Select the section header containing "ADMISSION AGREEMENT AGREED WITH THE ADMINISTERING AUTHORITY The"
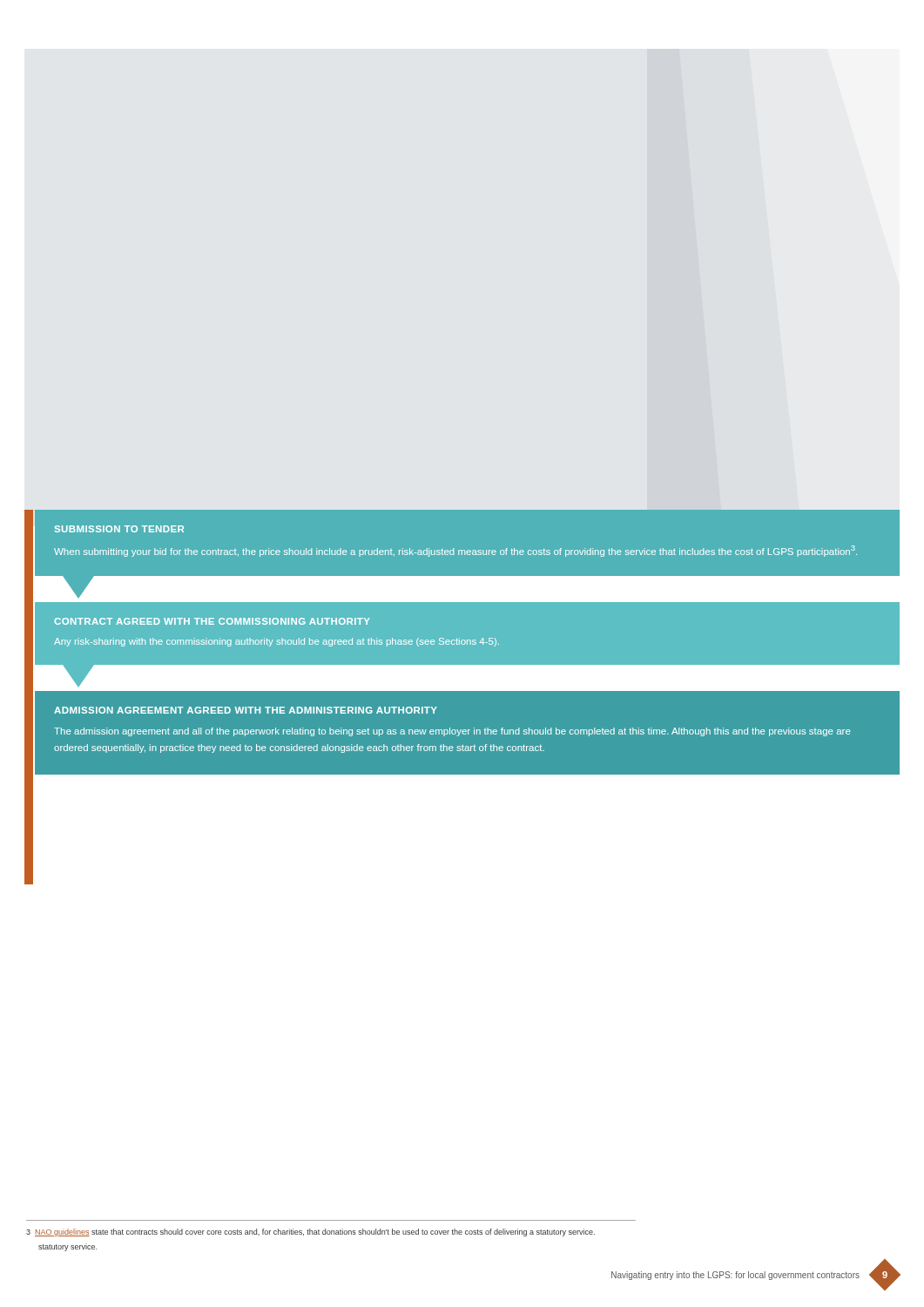This screenshot has height=1307, width=924. pos(467,730)
